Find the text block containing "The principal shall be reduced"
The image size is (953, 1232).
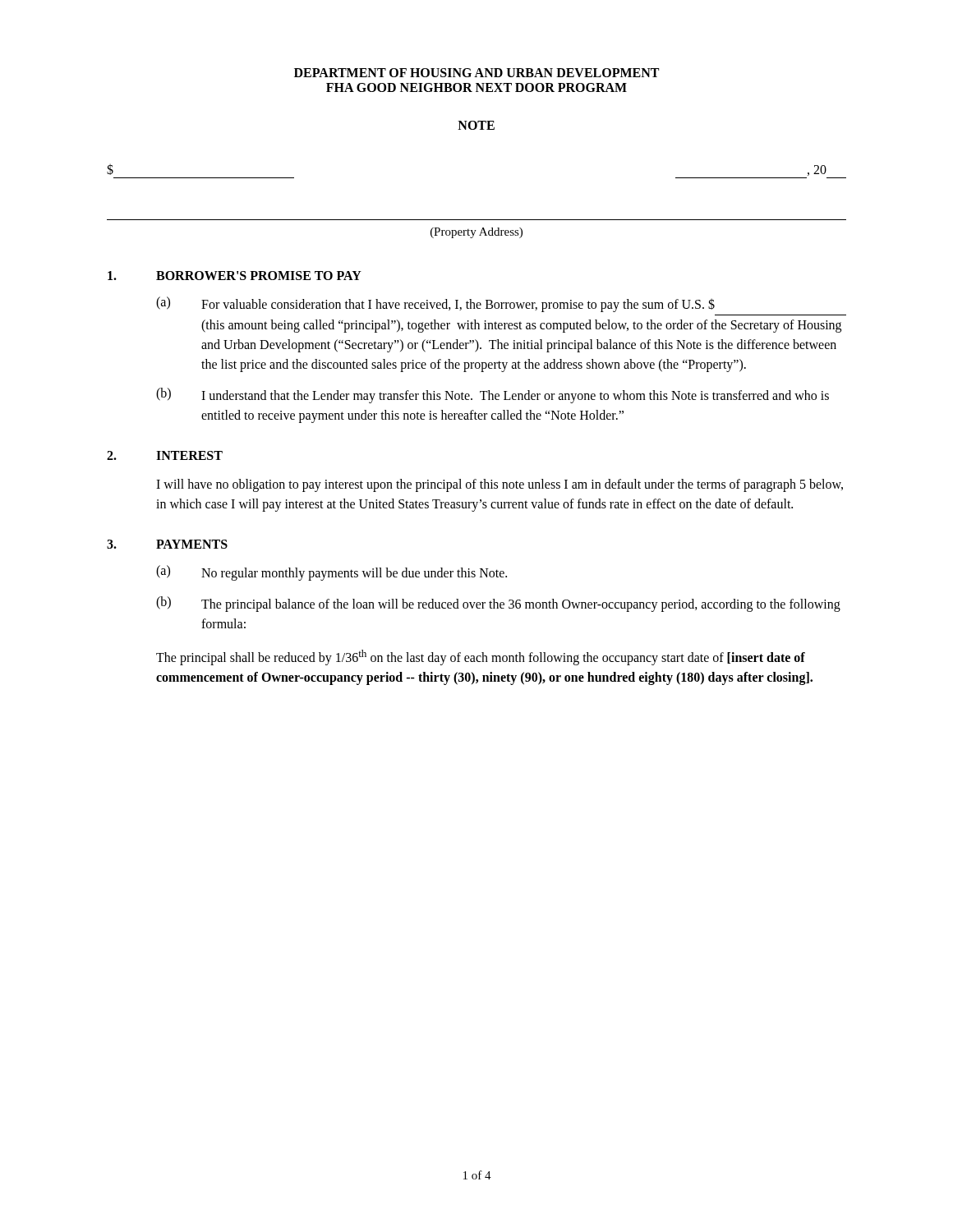pyautogui.click(x=485, y=666)
